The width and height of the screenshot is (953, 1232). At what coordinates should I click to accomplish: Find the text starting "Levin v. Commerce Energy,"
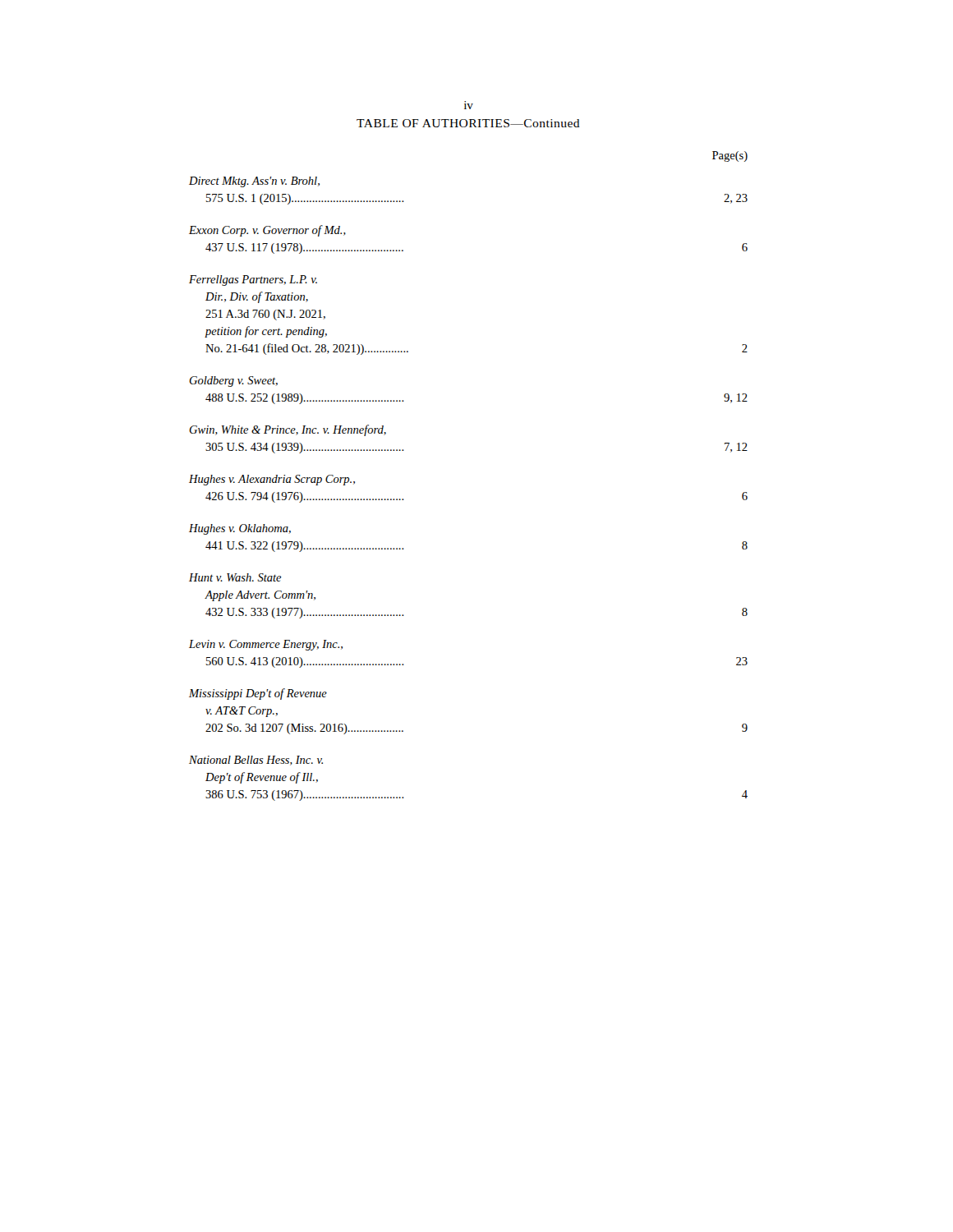[266, 645]
